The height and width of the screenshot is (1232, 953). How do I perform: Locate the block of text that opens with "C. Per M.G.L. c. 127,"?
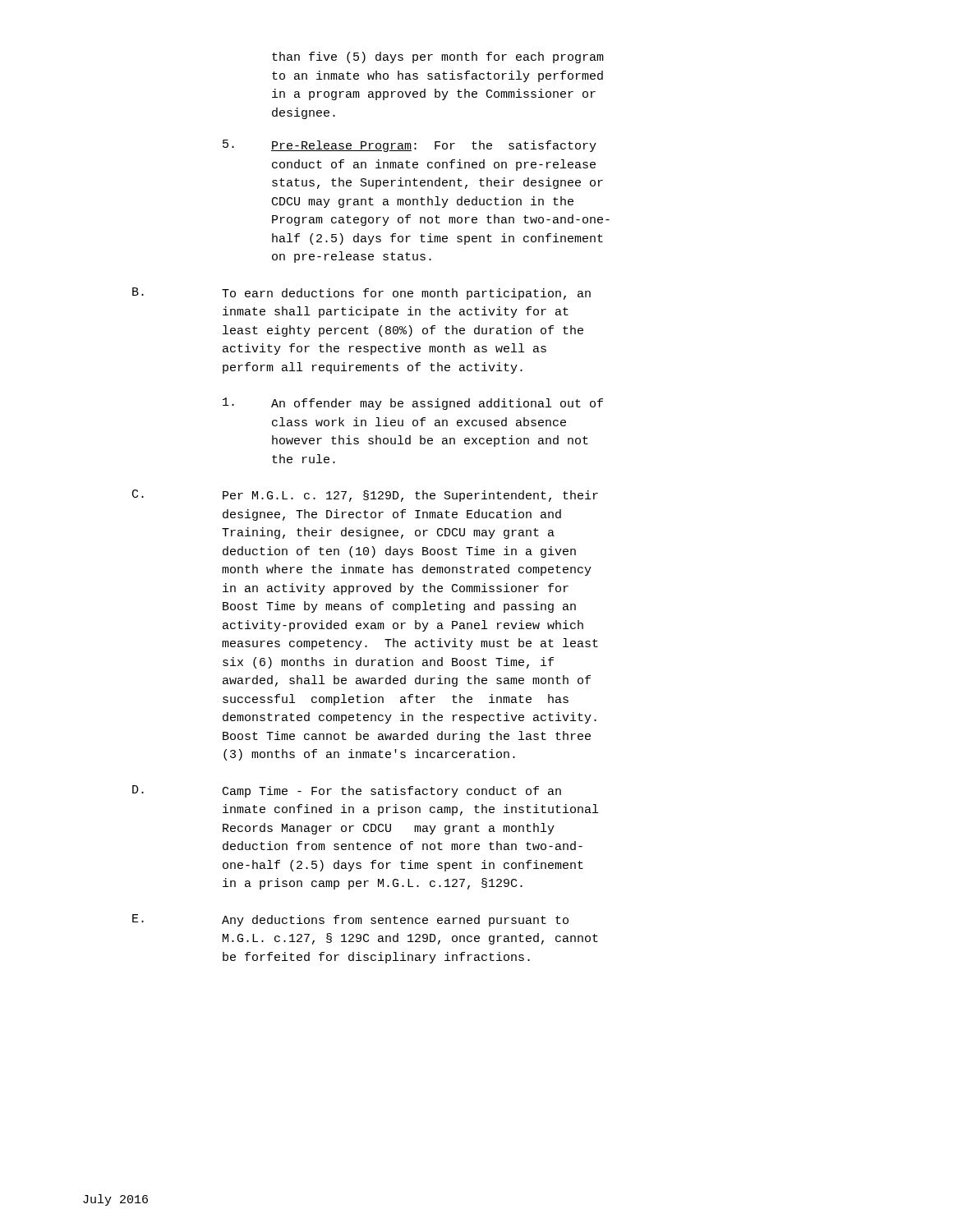(509, 626)
